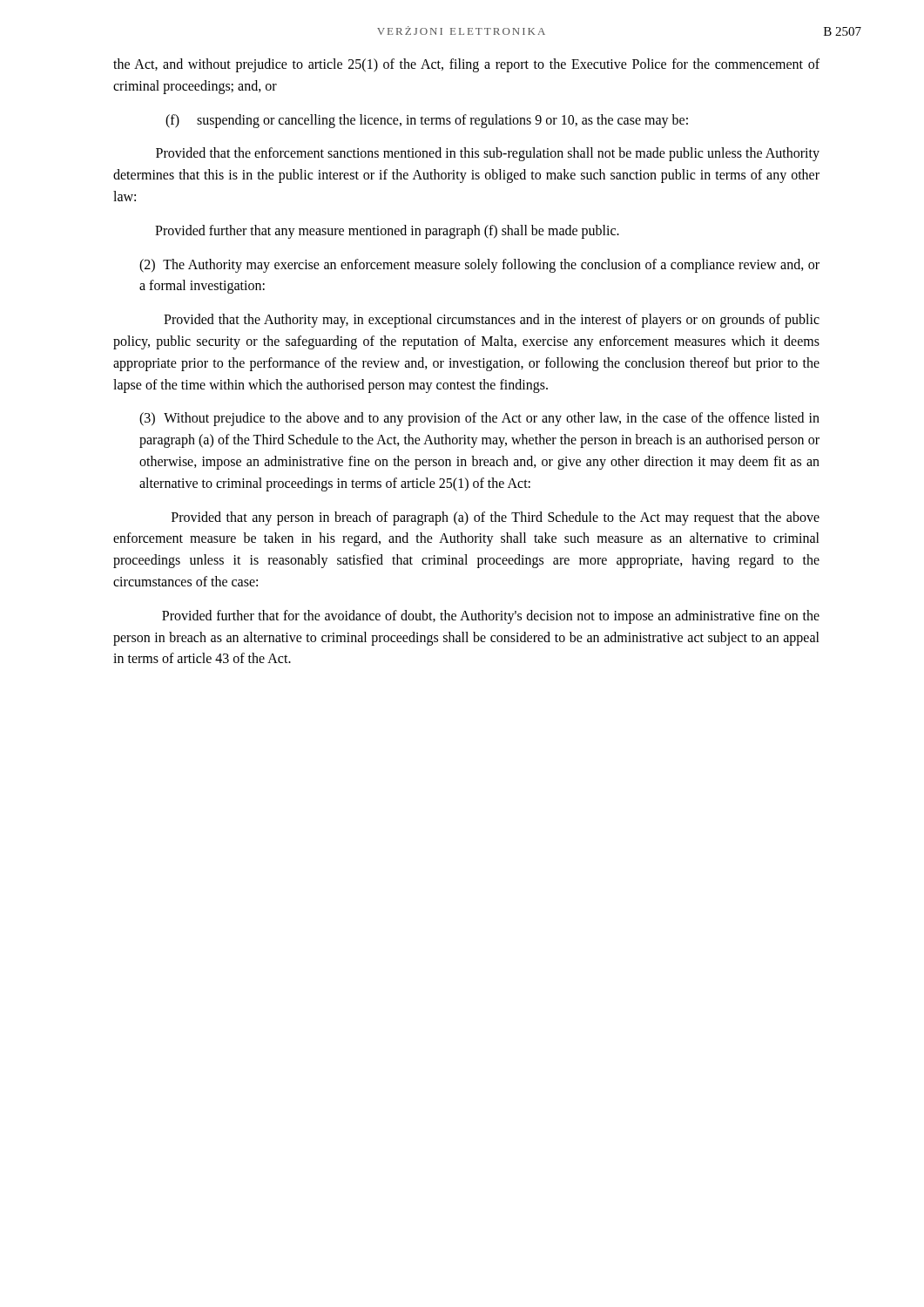Image resolution: width=924 pixels, height=1307 pixels.
Task: Find the block starting "Provided further that any measure mentioned in"
Action: coord(366,230)
